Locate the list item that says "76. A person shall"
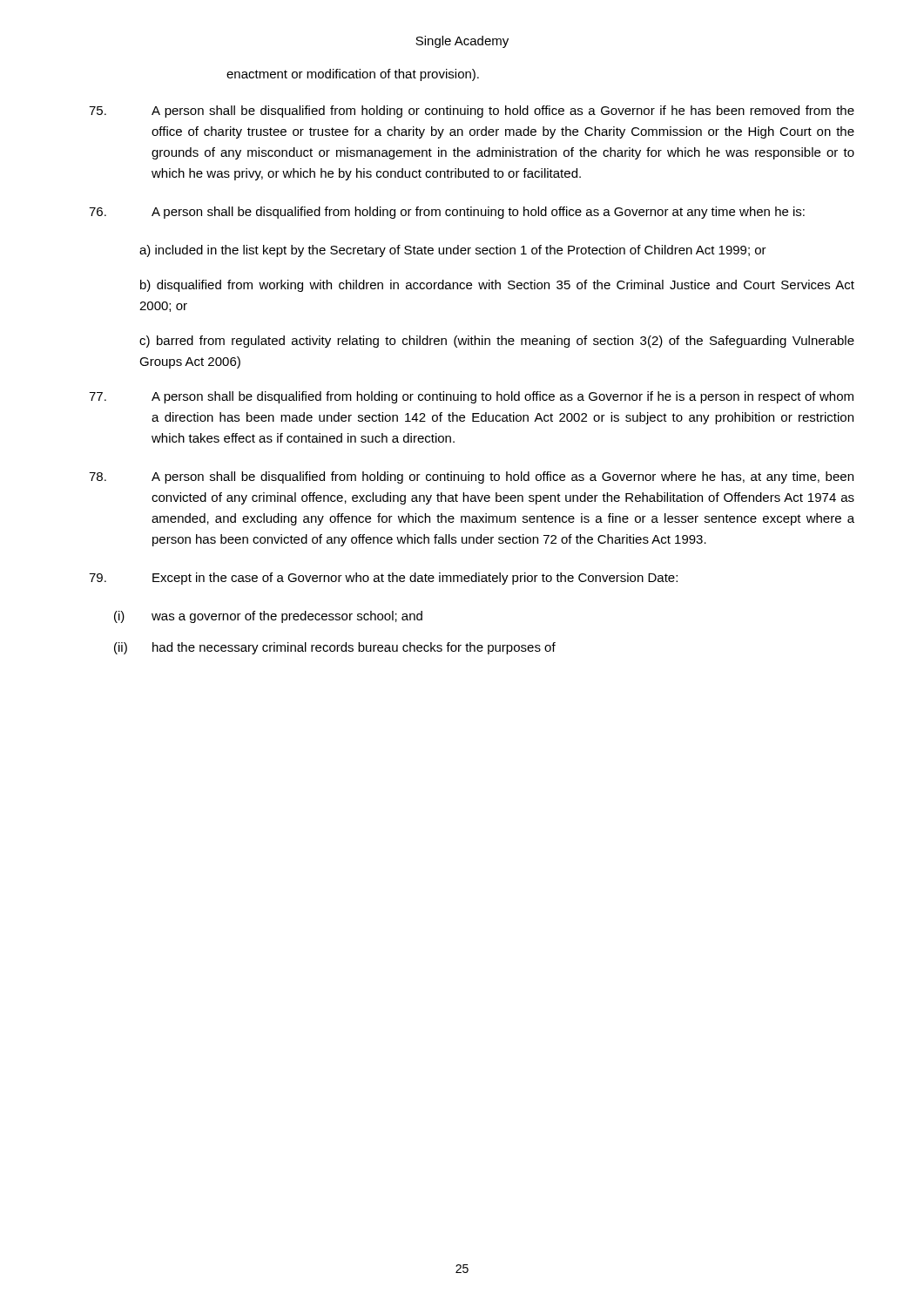This screenshot has height=1307, width=924. pos(471,212)
